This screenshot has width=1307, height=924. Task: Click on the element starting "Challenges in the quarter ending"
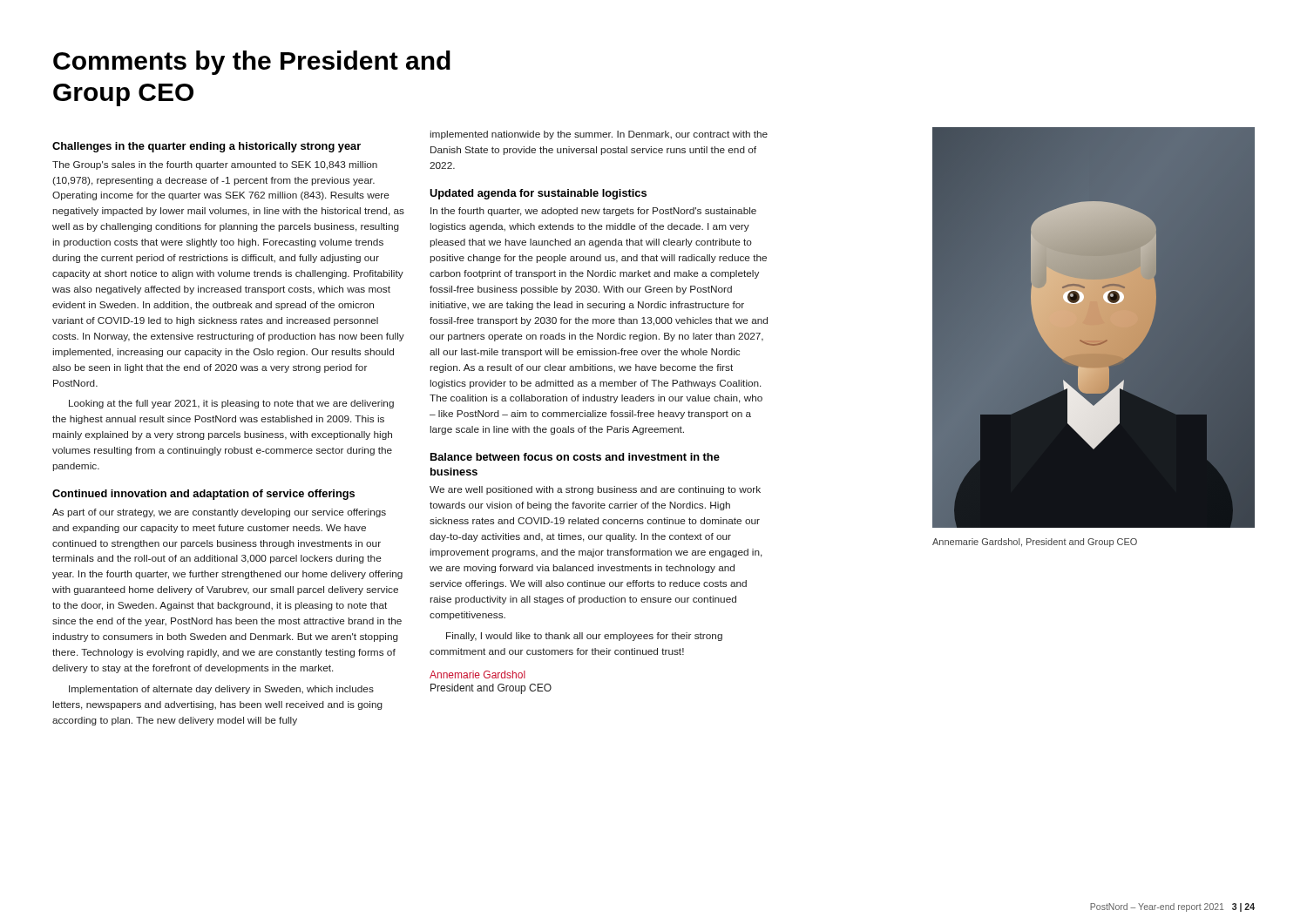click(207, 146)
